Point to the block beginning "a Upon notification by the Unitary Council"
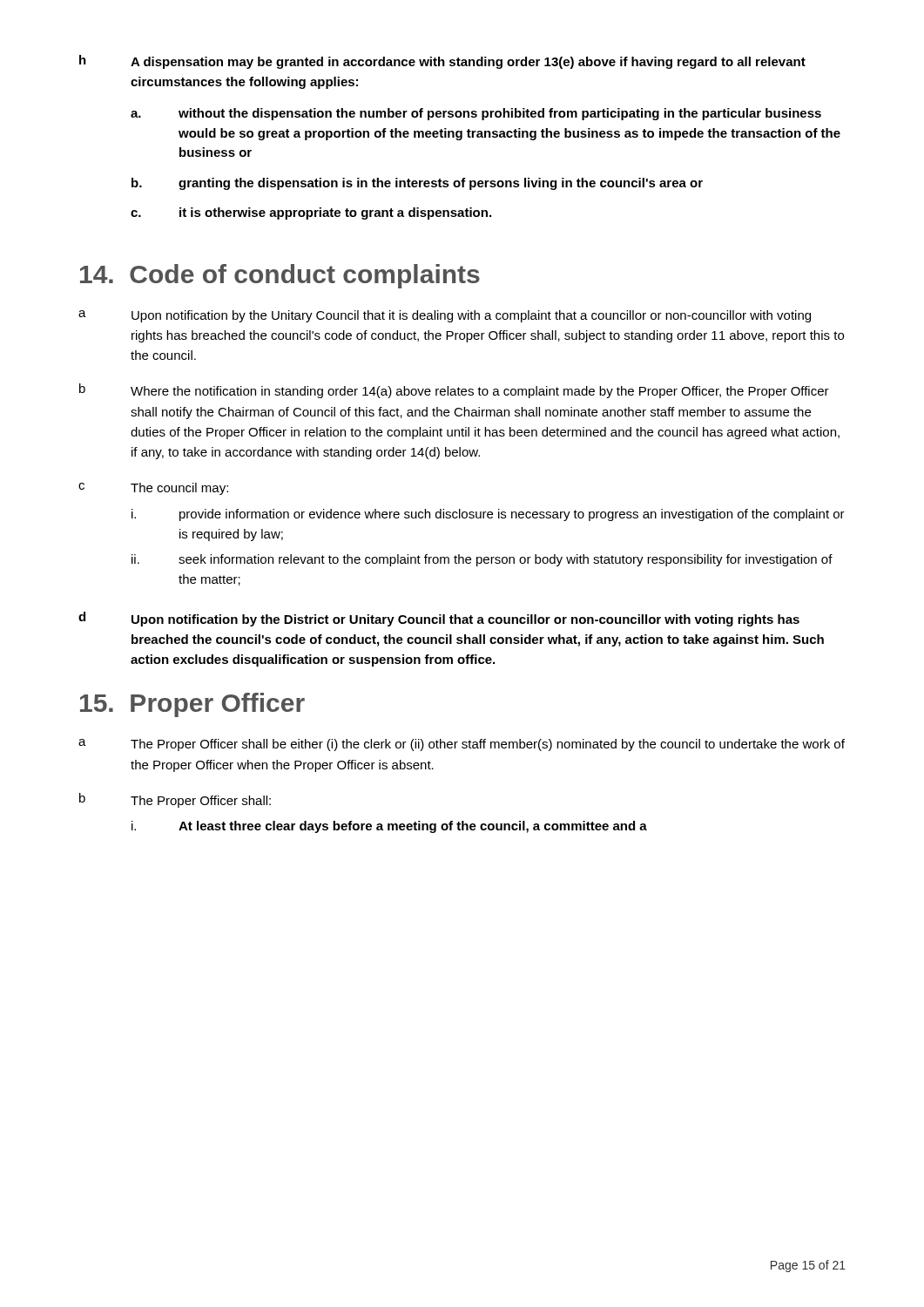 coord(462,335)
